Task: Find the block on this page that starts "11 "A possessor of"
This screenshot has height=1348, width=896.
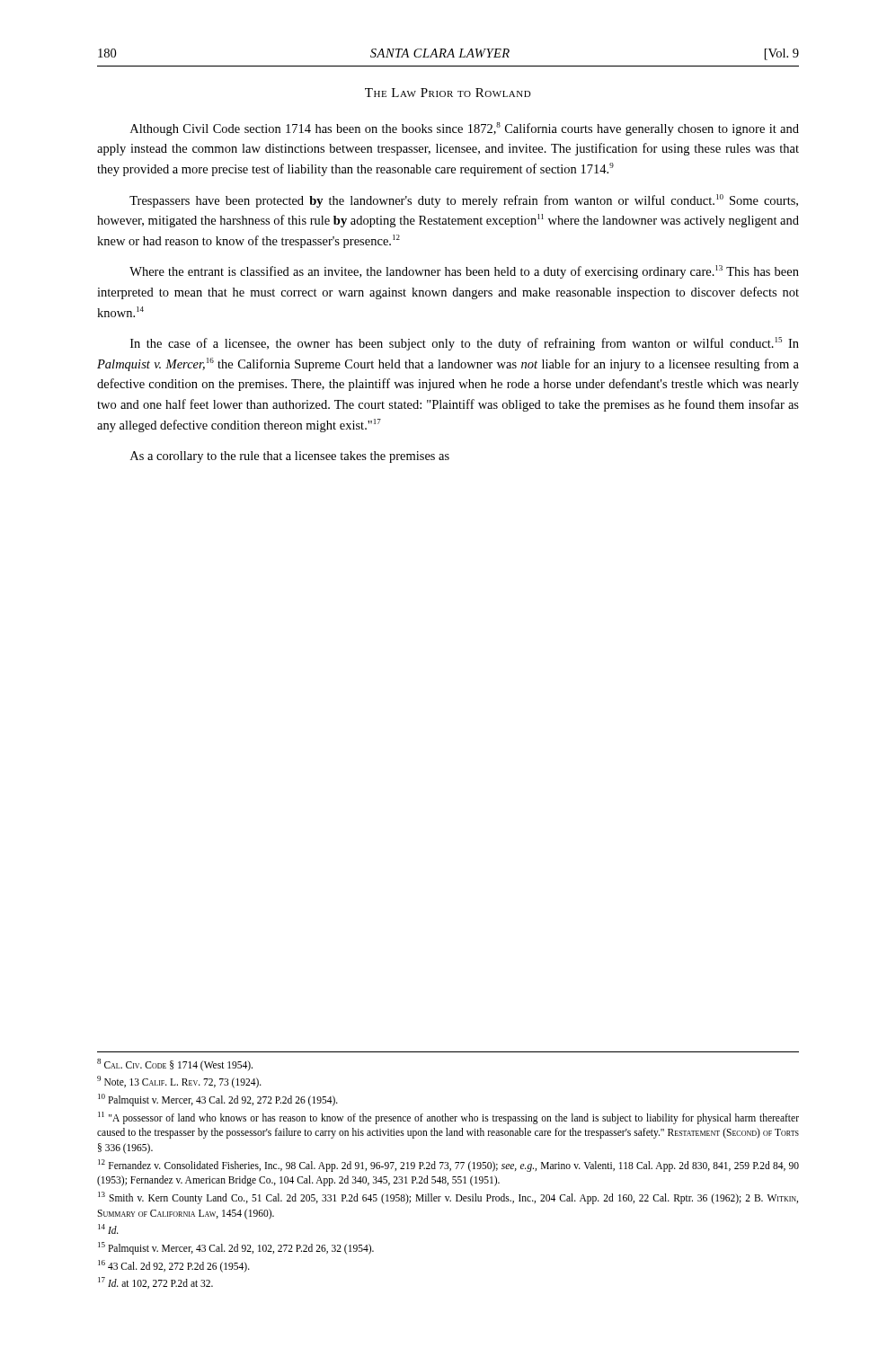Action: [448, 1132]
